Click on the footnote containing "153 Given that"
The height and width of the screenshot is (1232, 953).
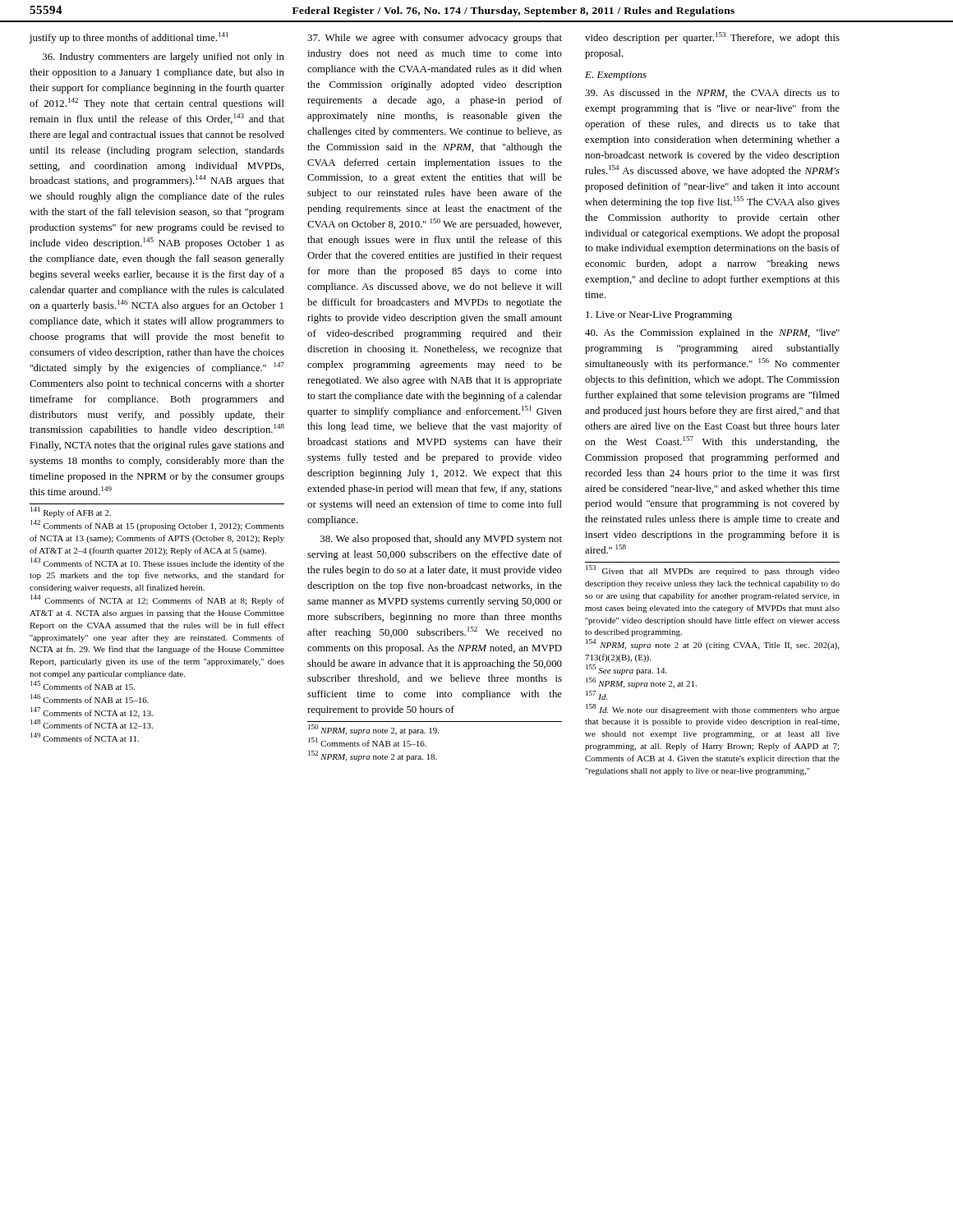point(713,570)
